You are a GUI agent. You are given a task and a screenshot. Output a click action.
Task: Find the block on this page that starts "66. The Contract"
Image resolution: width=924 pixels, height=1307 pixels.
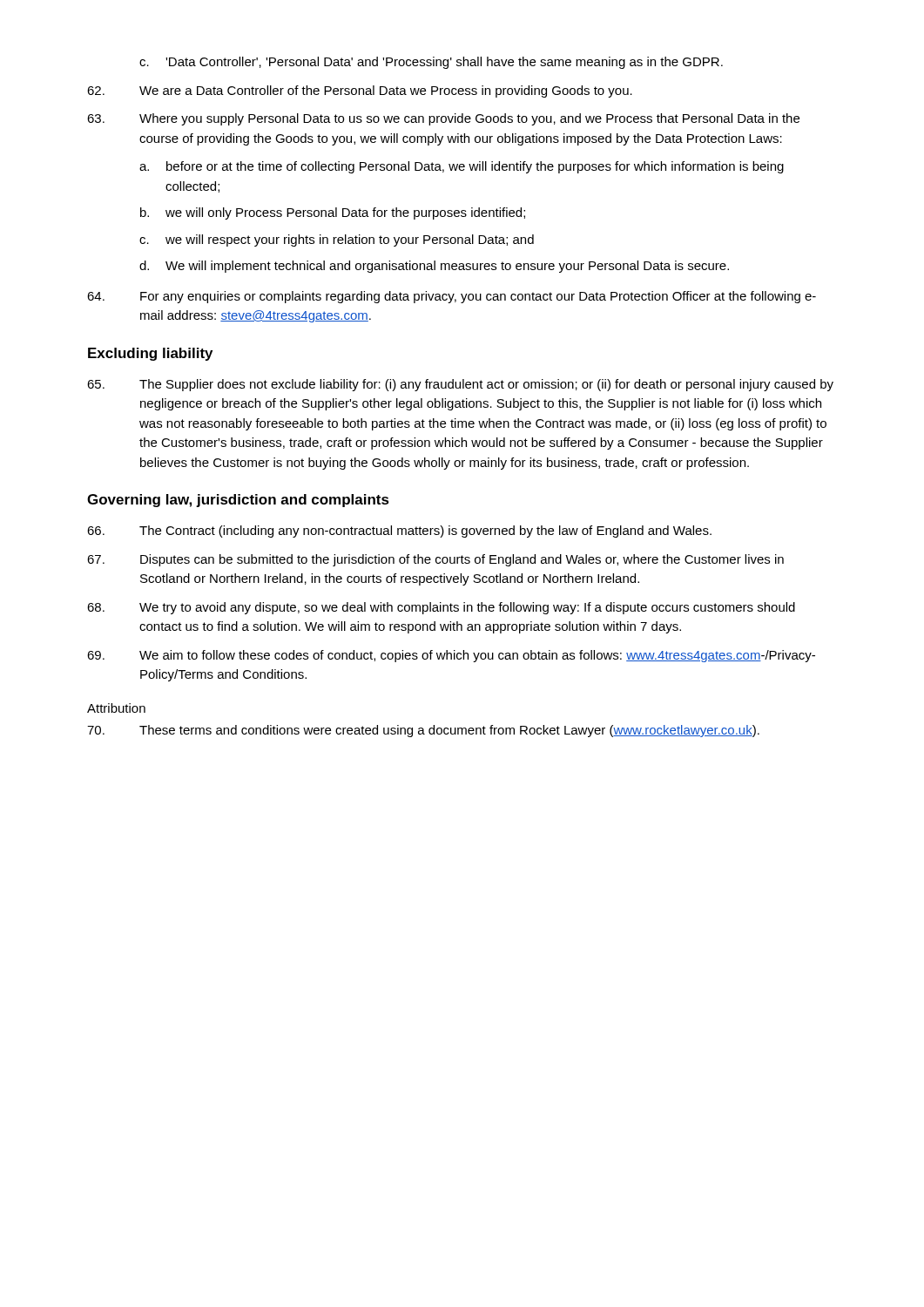[462, 531]
